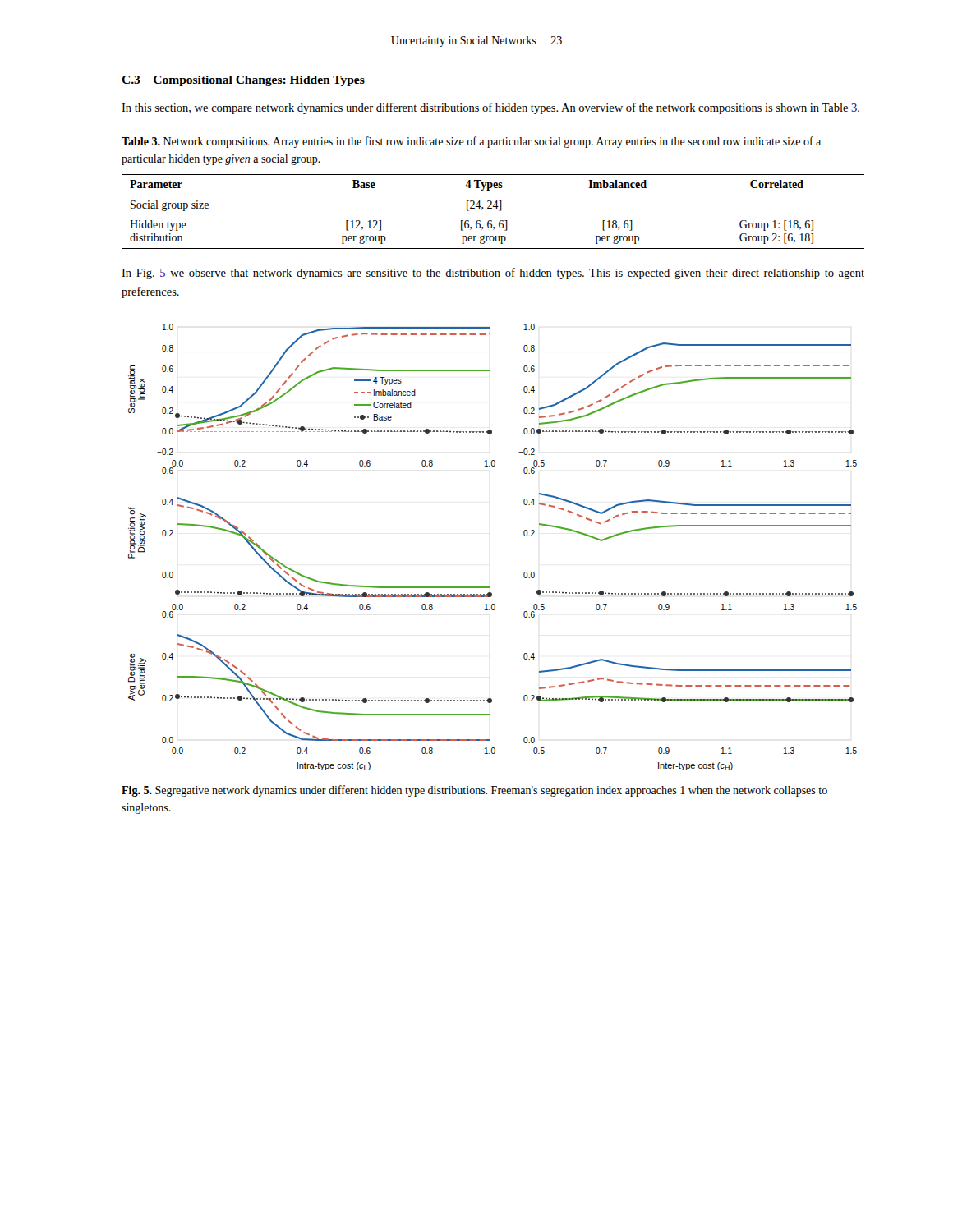
Task: Locate the block of text that opens with "In Fig. 5 we observe"
Action: (x=493, y=282)
